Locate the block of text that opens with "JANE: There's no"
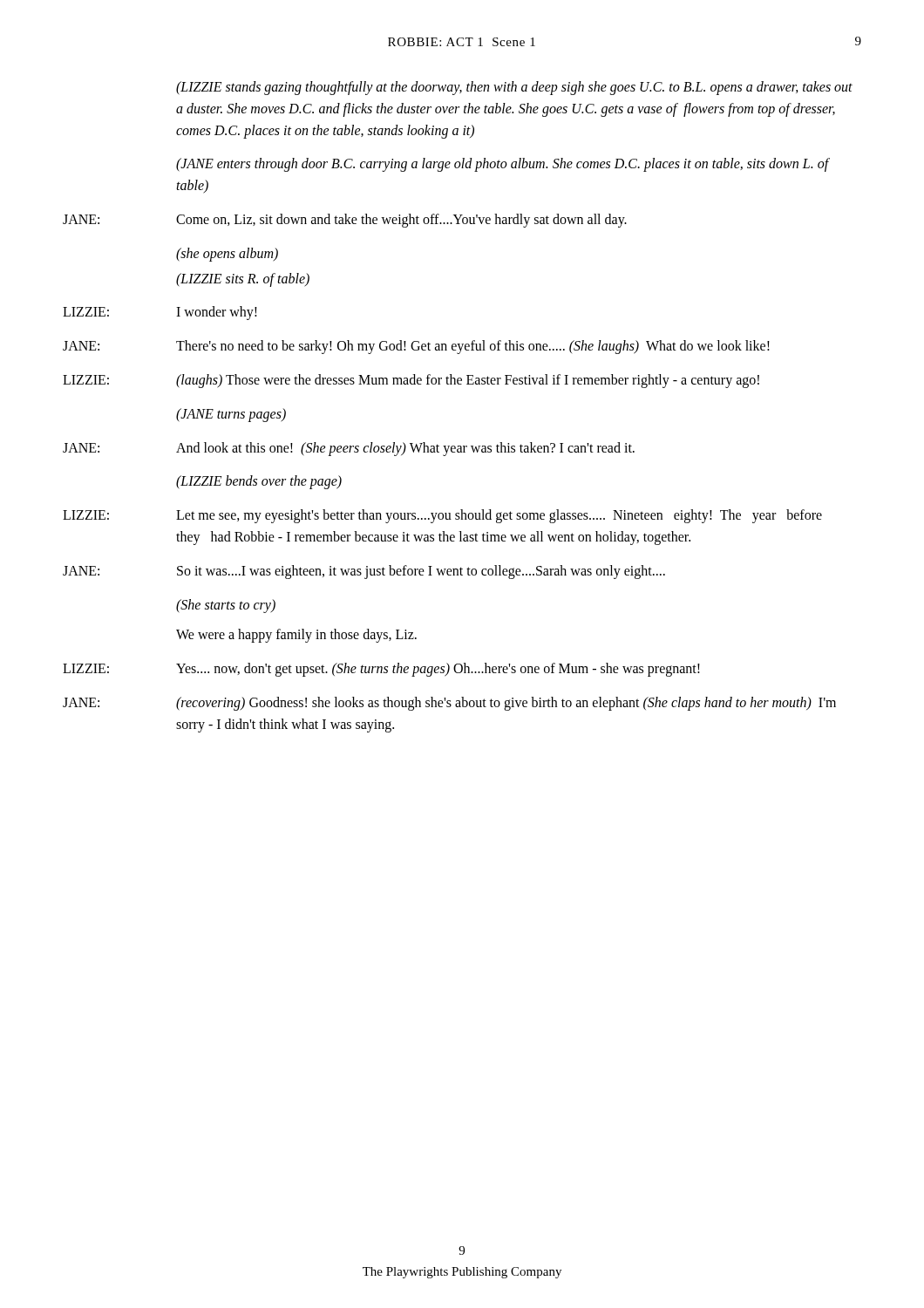This screenshot has width=924, height=1308. pos(462,347)
